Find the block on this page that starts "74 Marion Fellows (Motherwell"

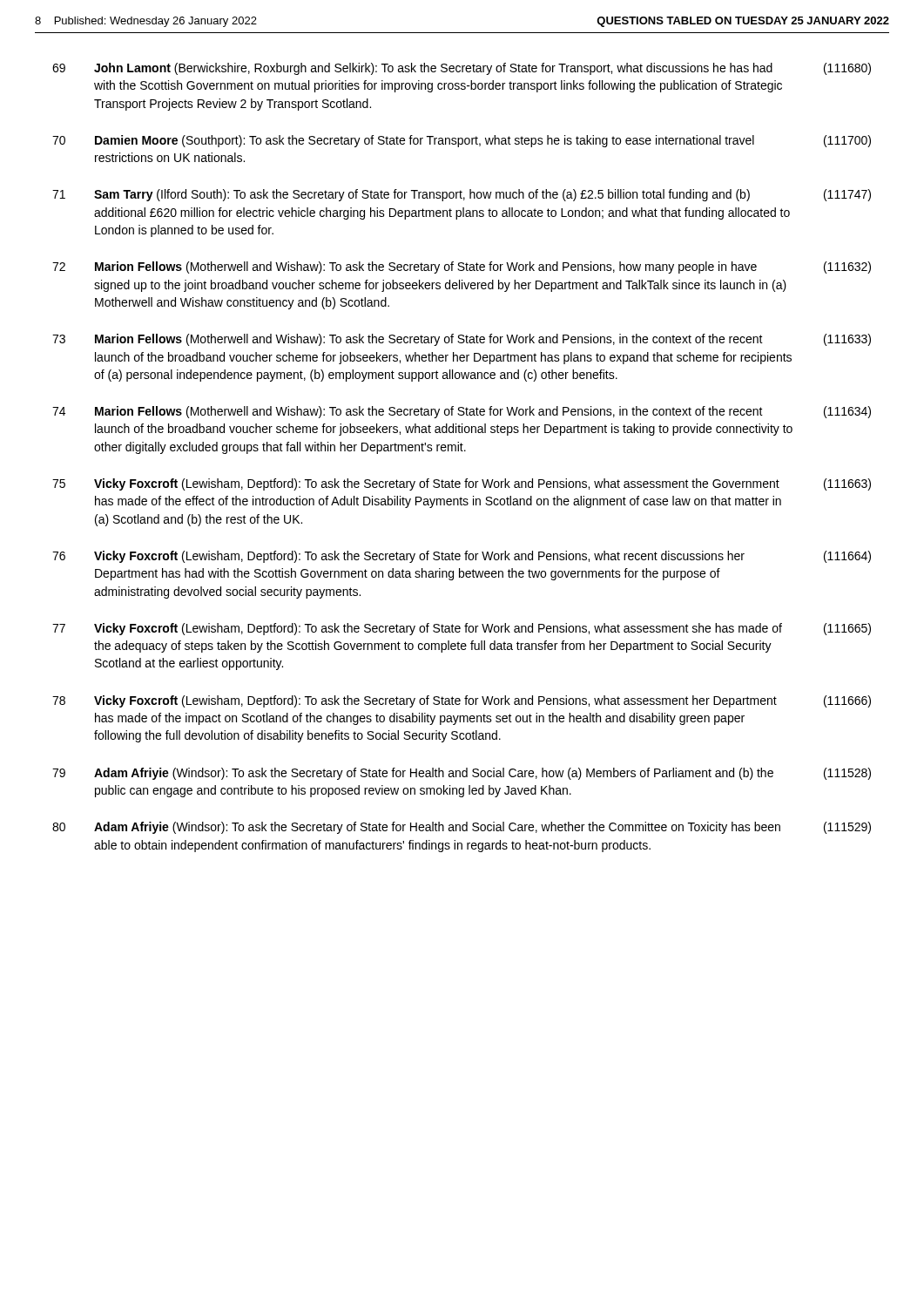[462, 429]
